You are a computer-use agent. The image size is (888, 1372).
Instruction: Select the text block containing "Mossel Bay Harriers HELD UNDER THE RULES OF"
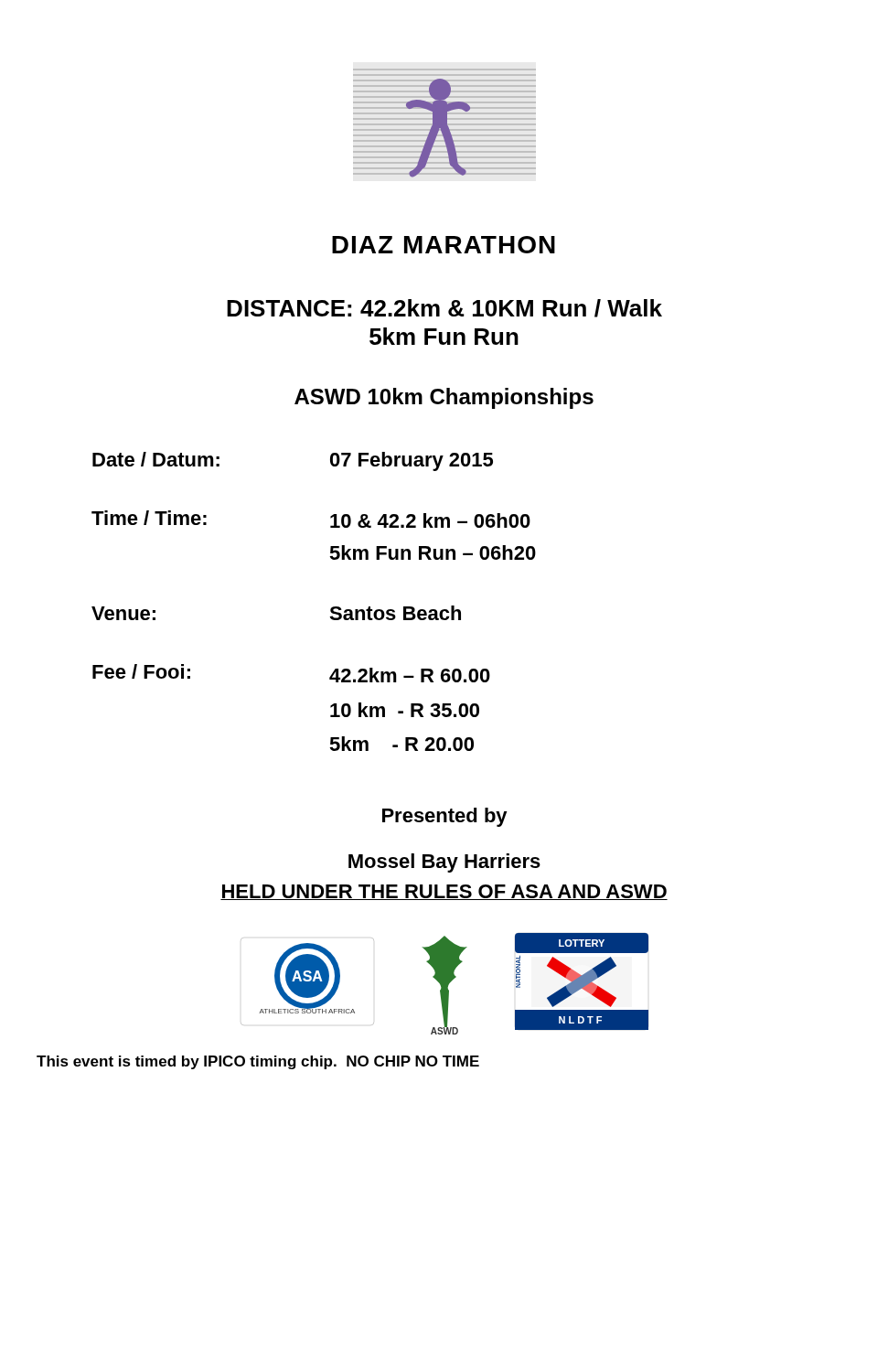point(444,876)
